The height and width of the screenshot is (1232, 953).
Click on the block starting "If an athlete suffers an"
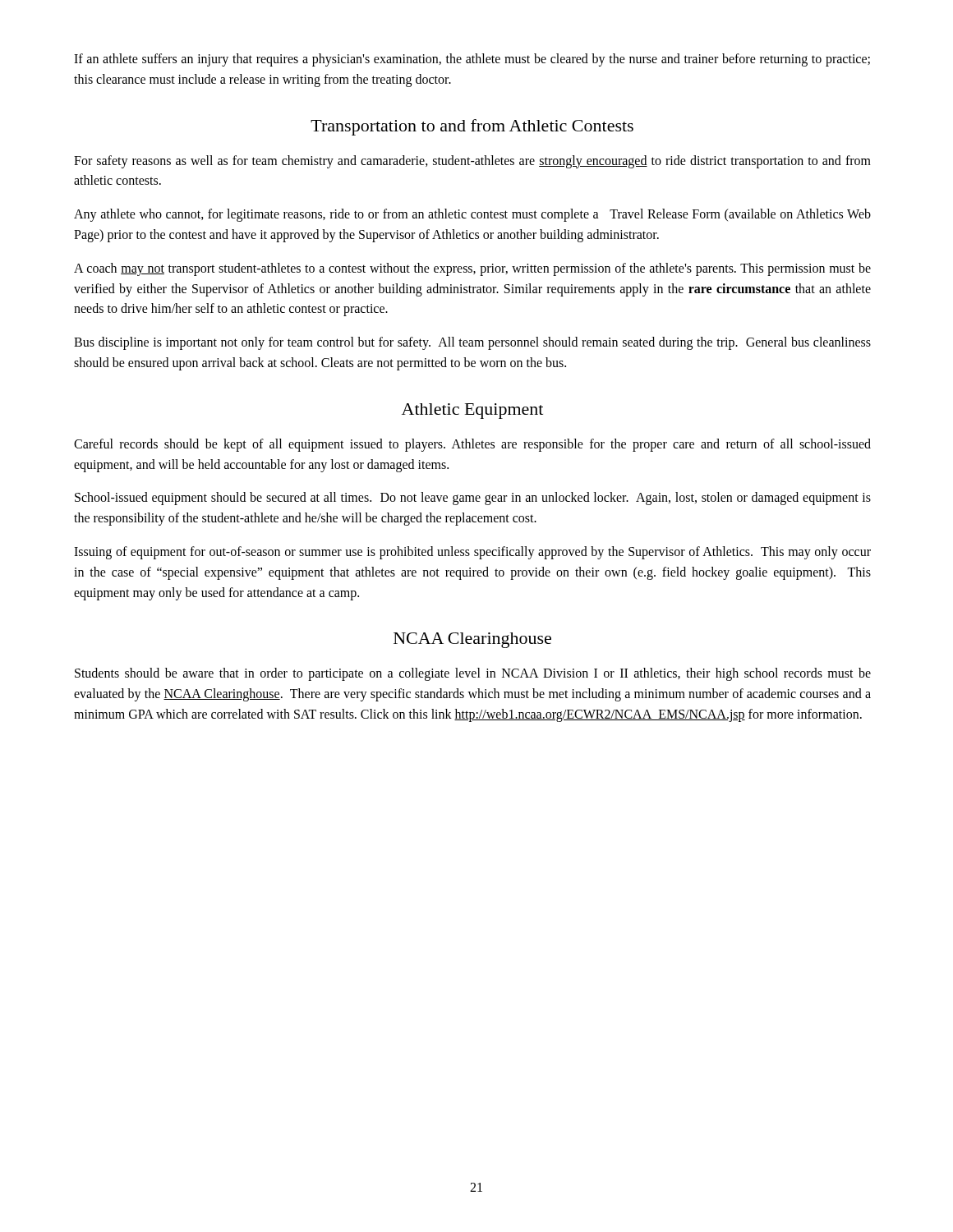coord(472,69)
